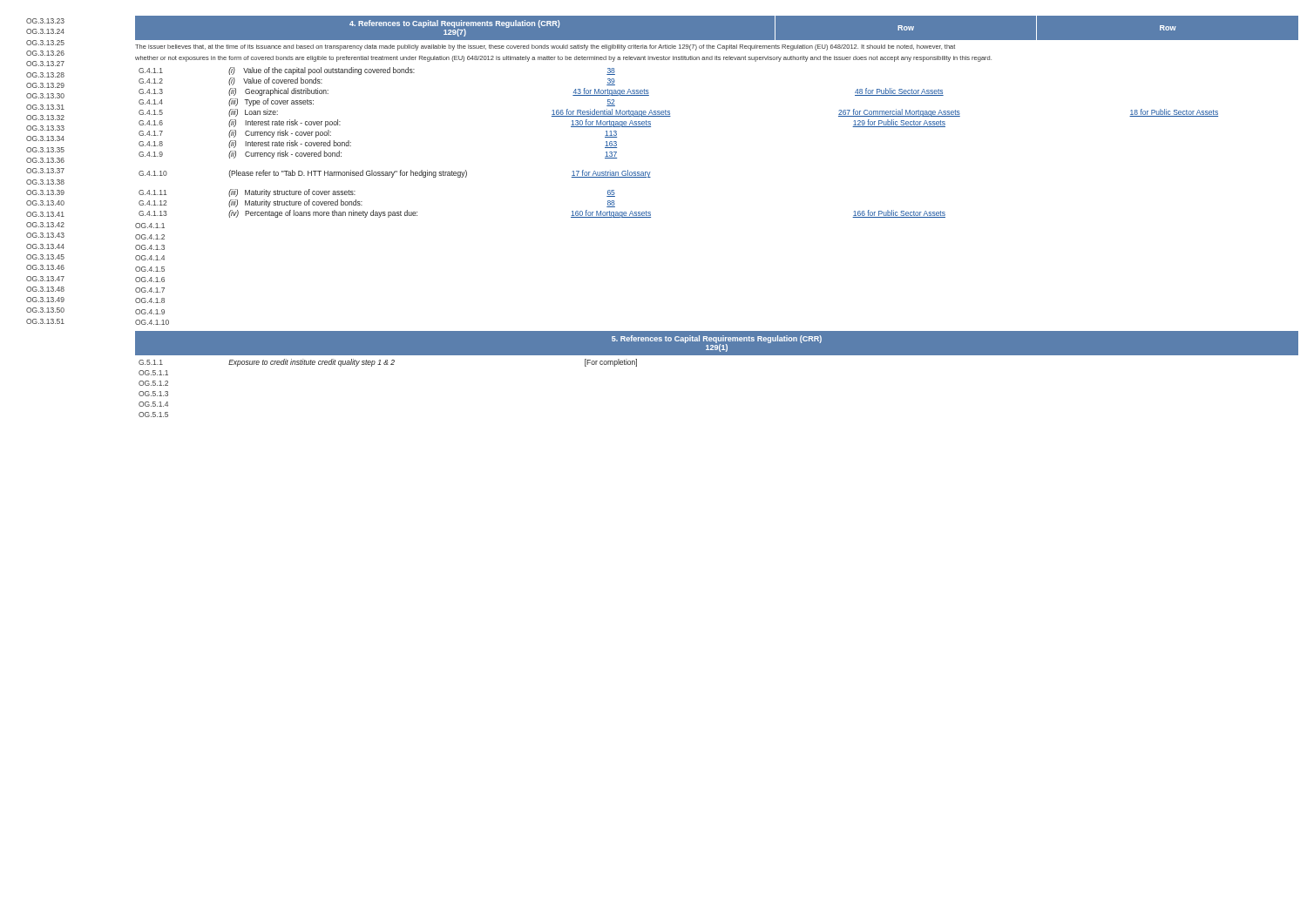
Task: Select the list item that says "OG.3.13.23 OG.3.13.24 OG.3.13.25 OG.3.13.26"
Action: coord(45,21)
